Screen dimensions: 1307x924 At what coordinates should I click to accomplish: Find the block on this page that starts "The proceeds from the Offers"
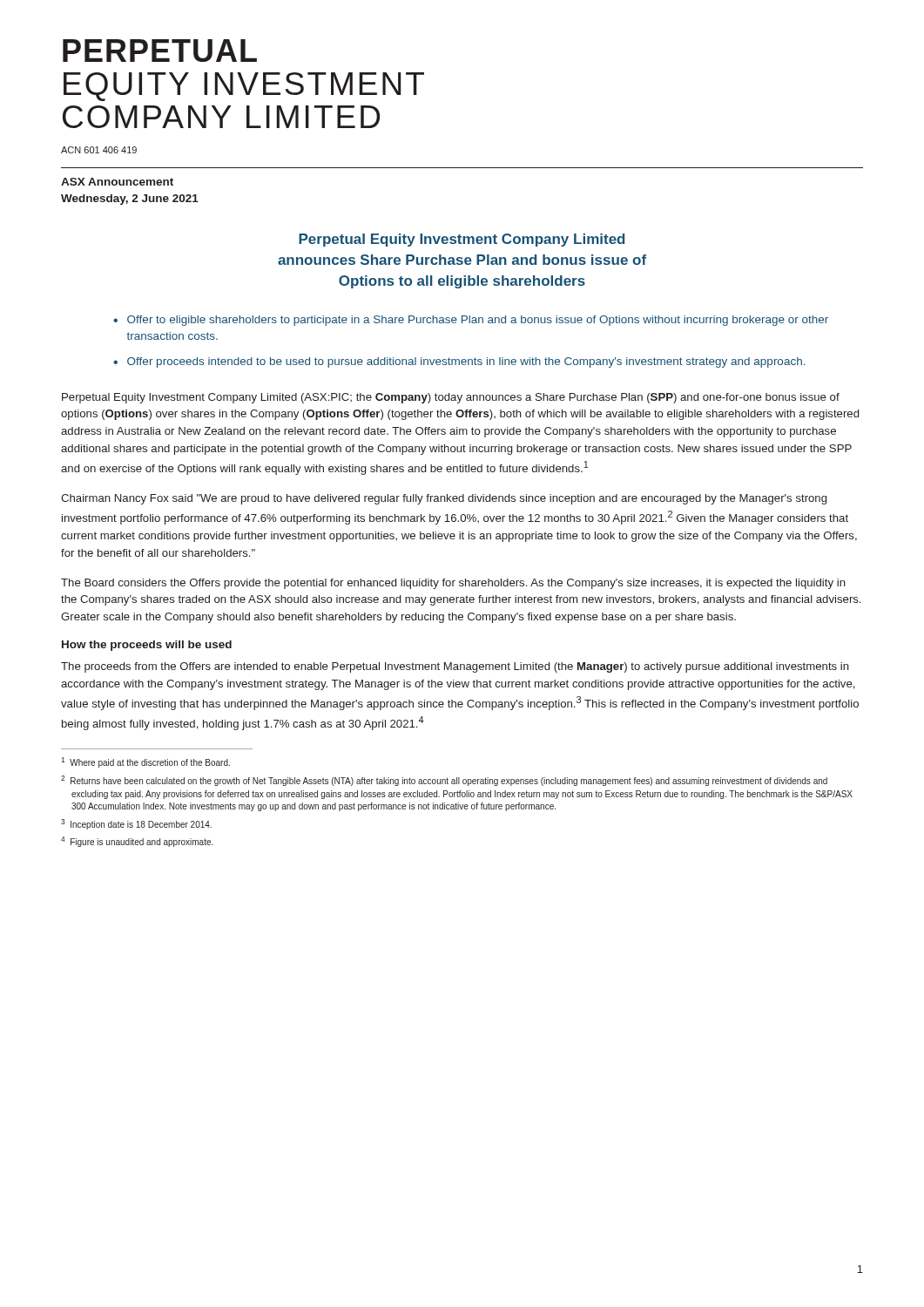460,695
